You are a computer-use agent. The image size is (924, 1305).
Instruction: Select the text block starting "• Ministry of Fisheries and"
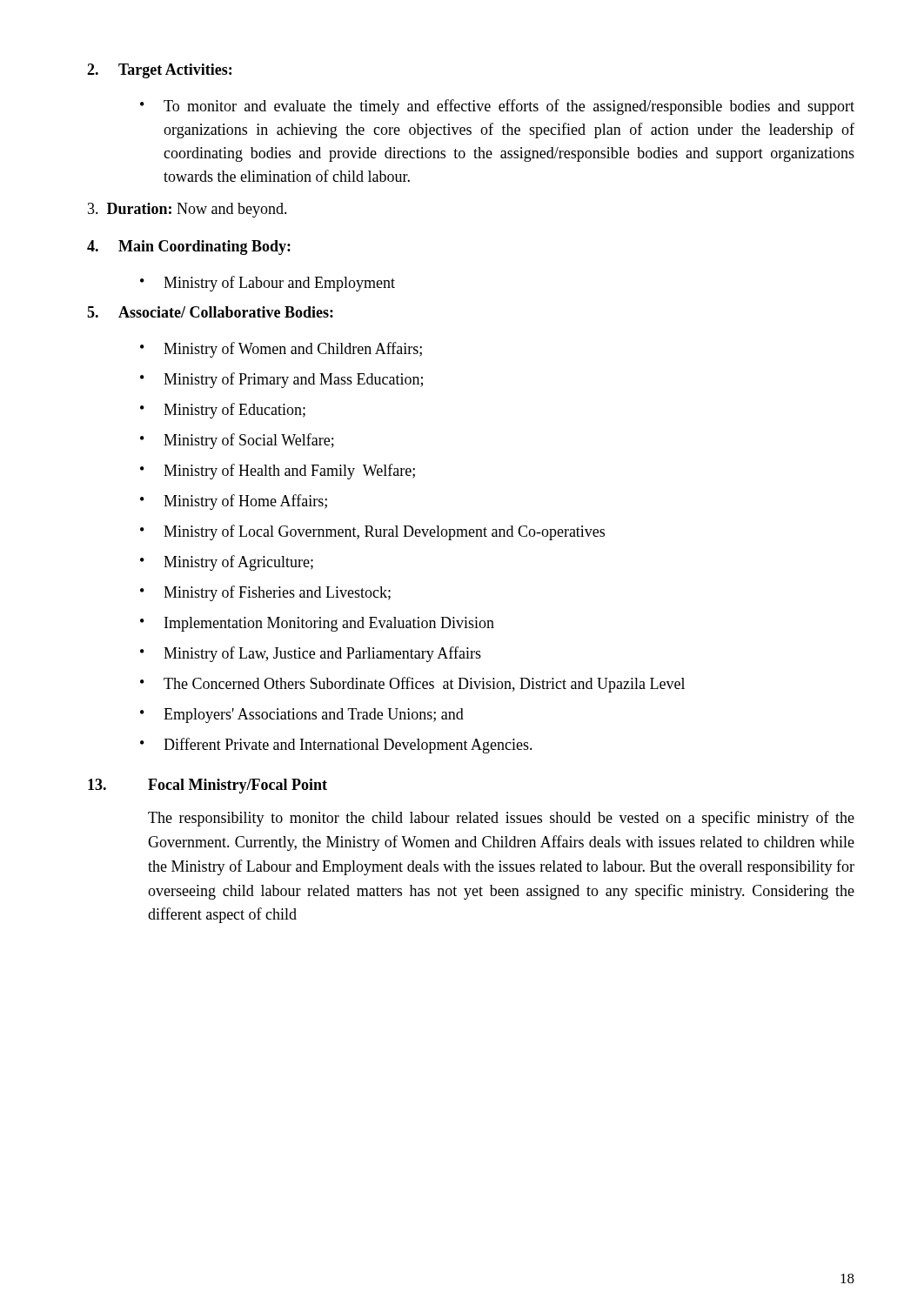[265, 593]
